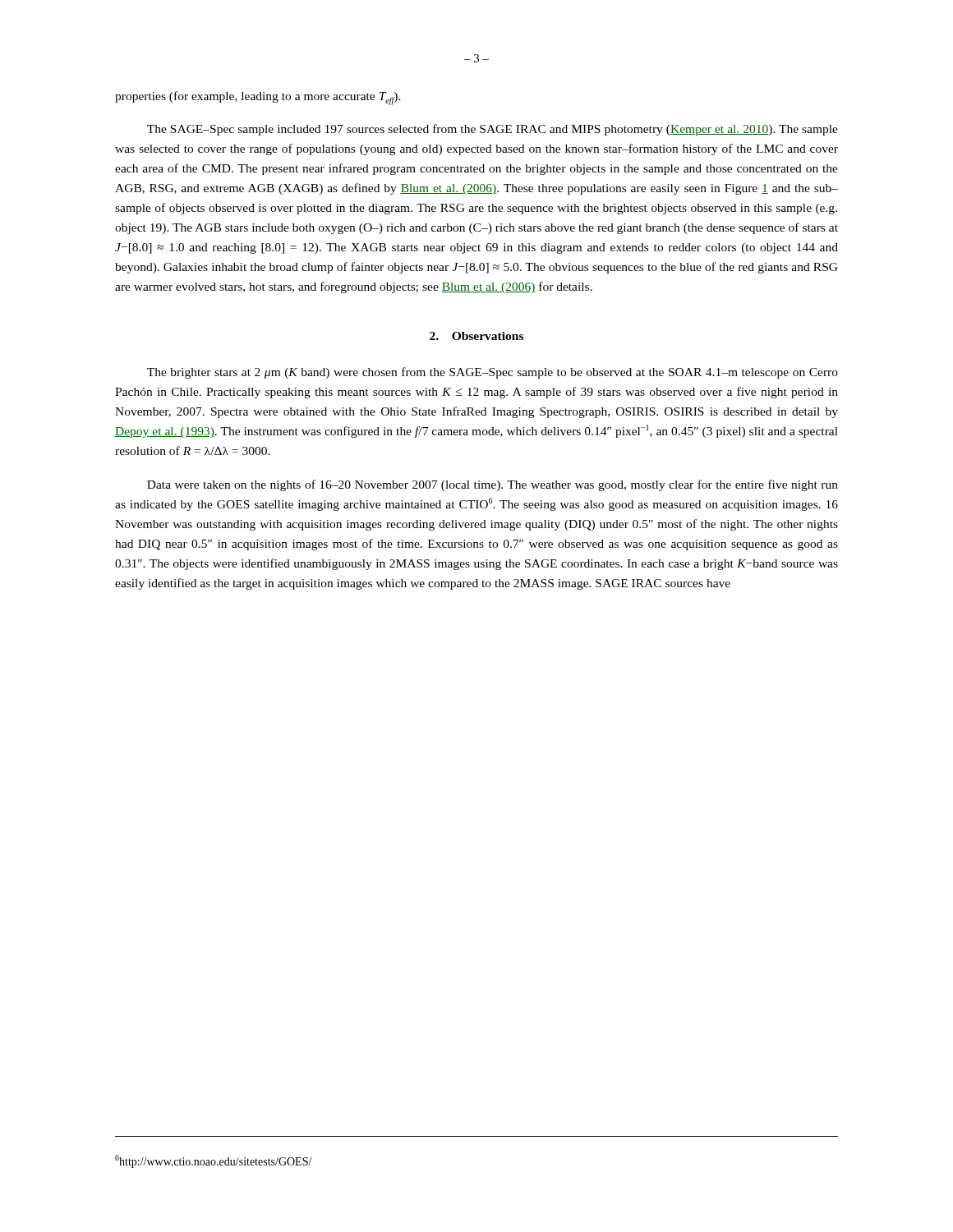The image size is (953, 1232).
Task: Click on the text block starting "The SAGE–Spec sample included 197 sources selected"
Action: tap(476, 208)
